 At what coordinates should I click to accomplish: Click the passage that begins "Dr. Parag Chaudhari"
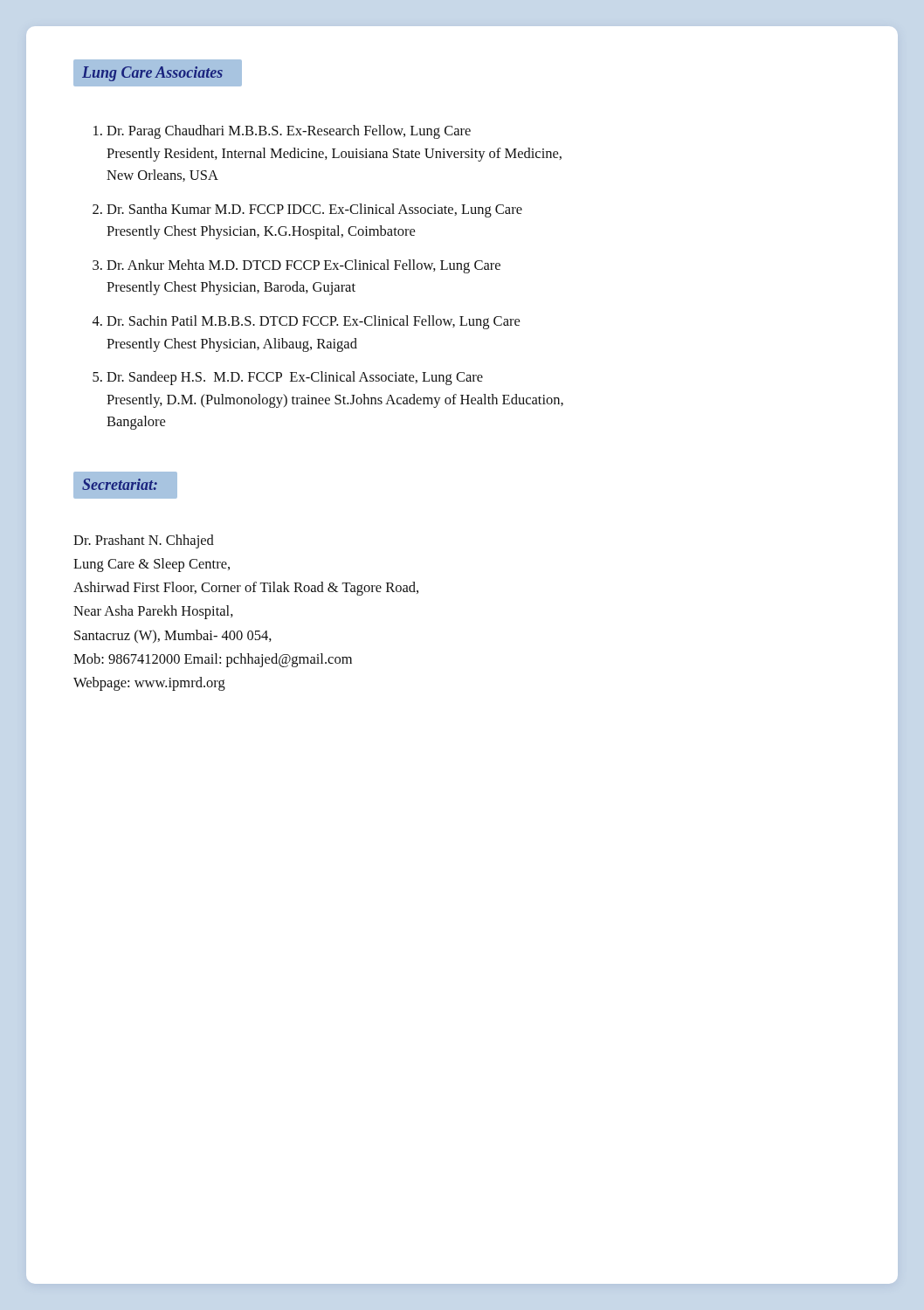click(334, 153)
